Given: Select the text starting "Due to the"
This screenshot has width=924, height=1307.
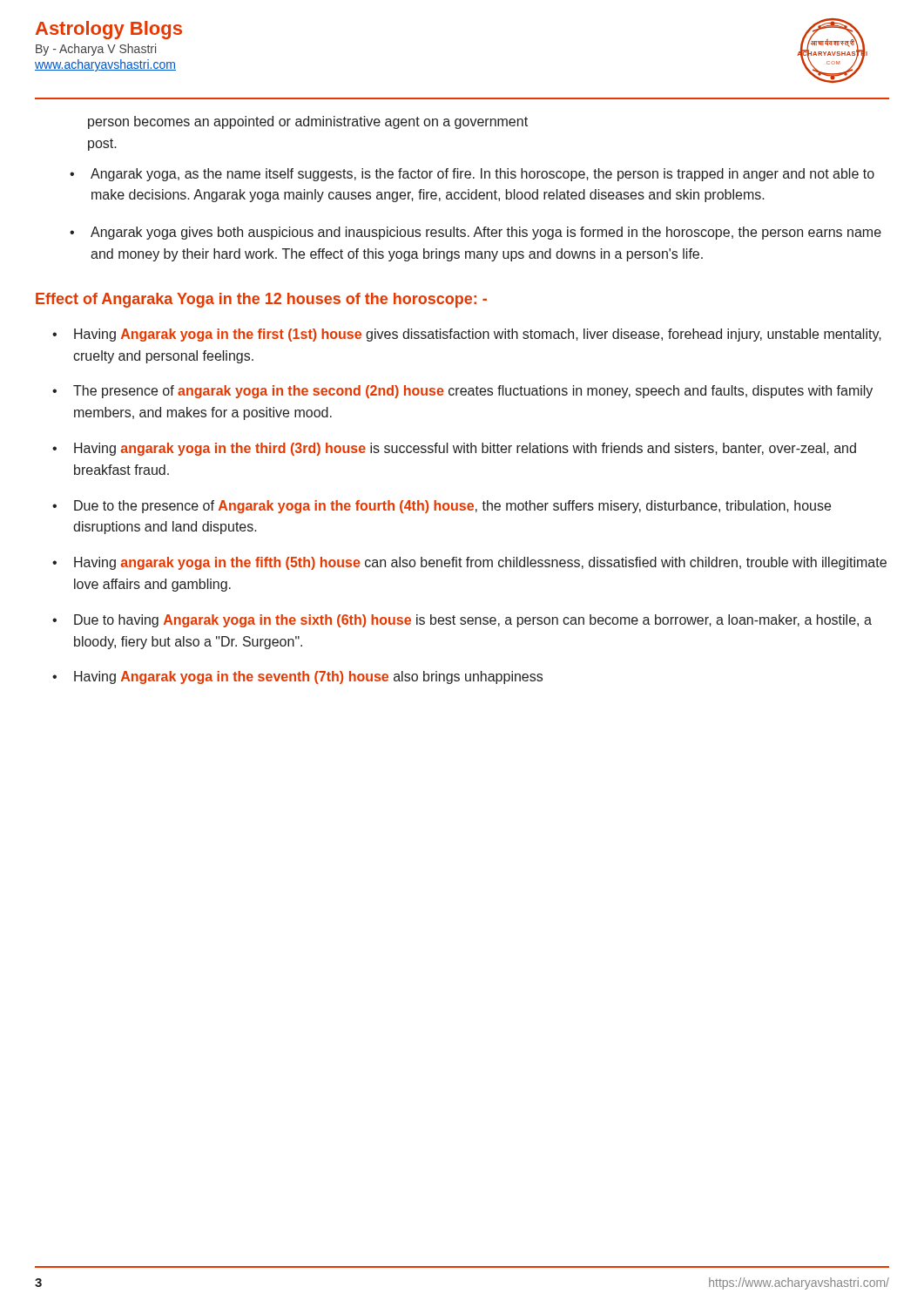Looking at the screenshot, I should 452,516.
